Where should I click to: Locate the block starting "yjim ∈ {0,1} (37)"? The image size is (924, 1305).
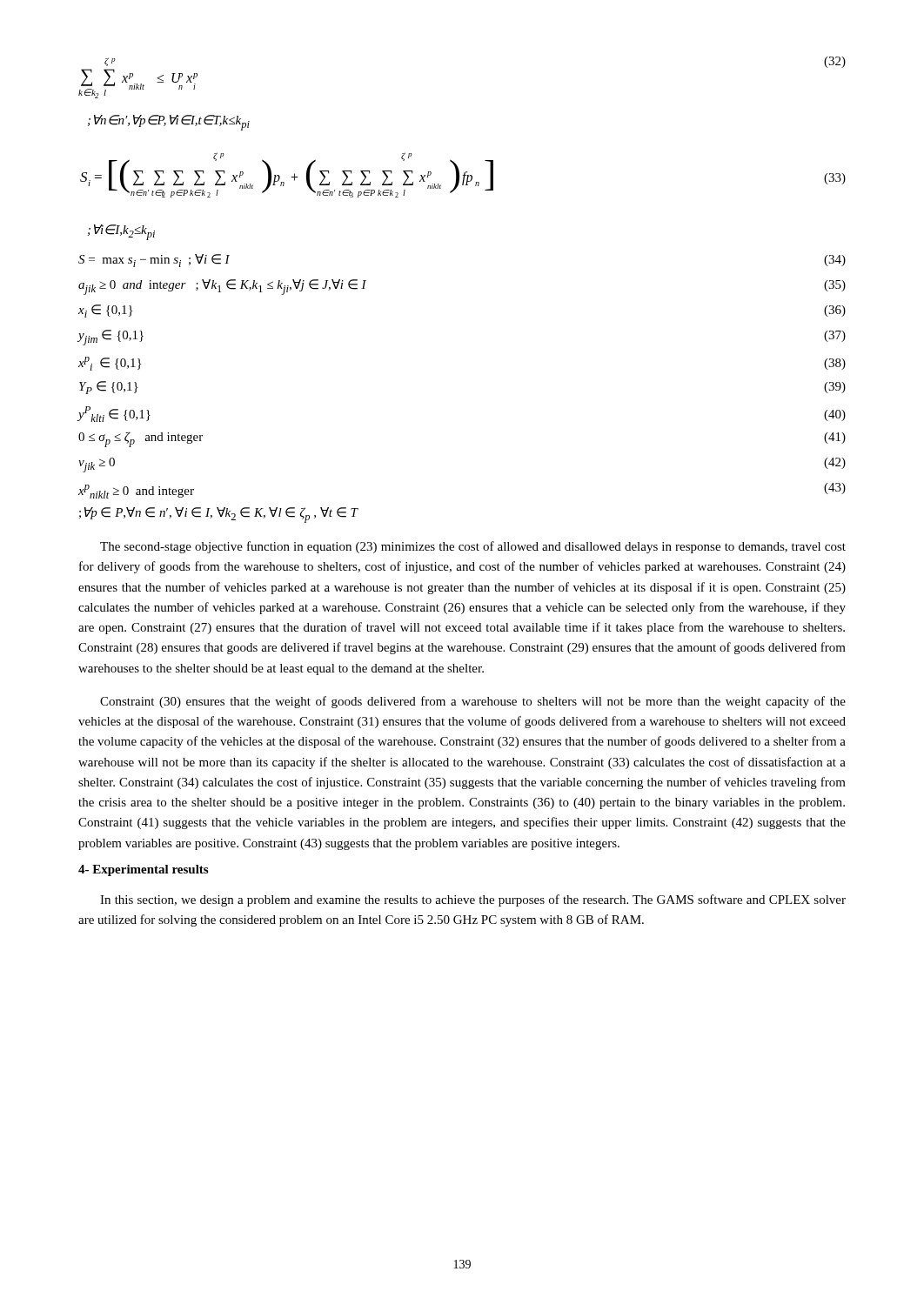pyautogui.click(x=107, y=339)
